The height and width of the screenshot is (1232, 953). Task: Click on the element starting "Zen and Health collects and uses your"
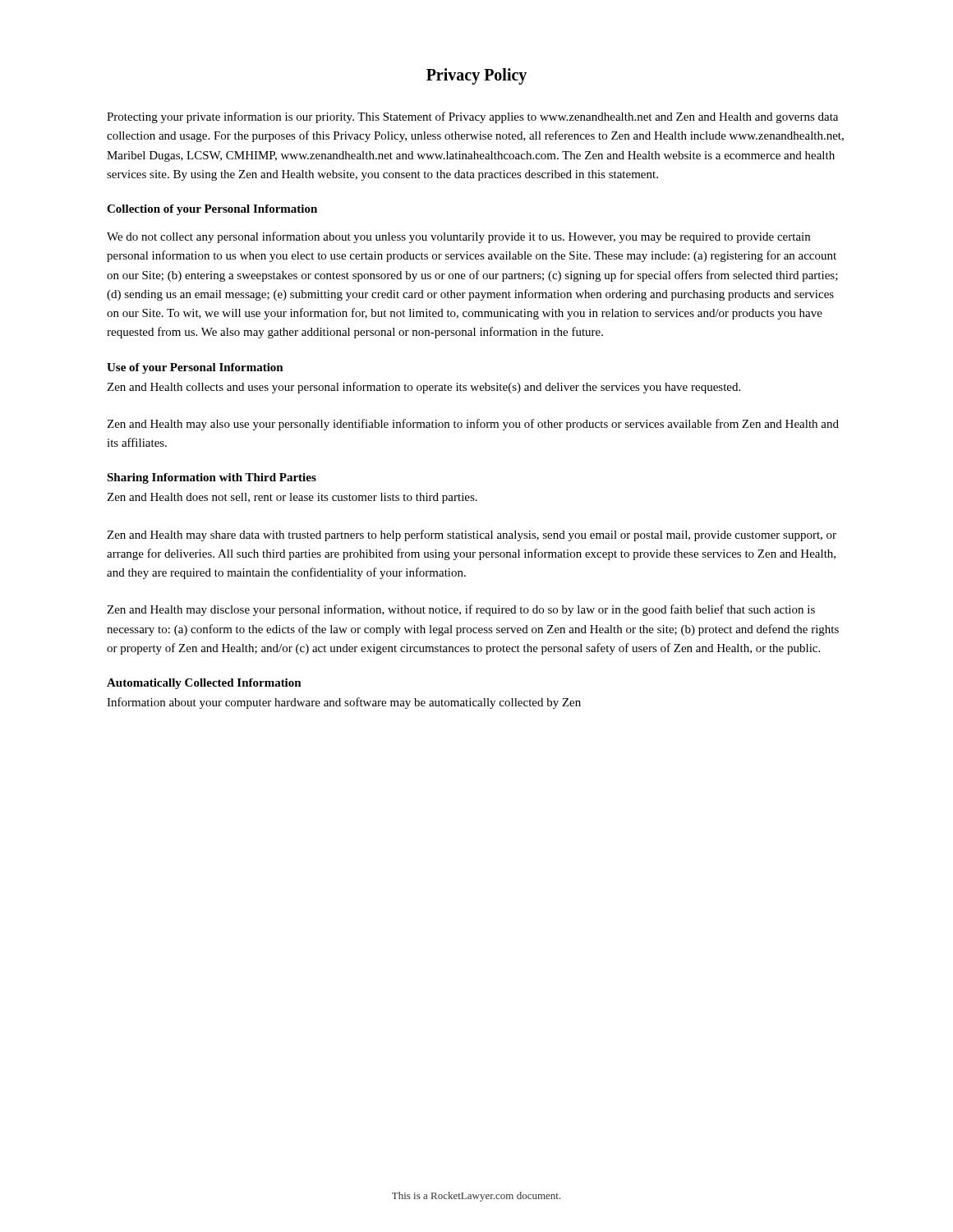tap(424, 386)
